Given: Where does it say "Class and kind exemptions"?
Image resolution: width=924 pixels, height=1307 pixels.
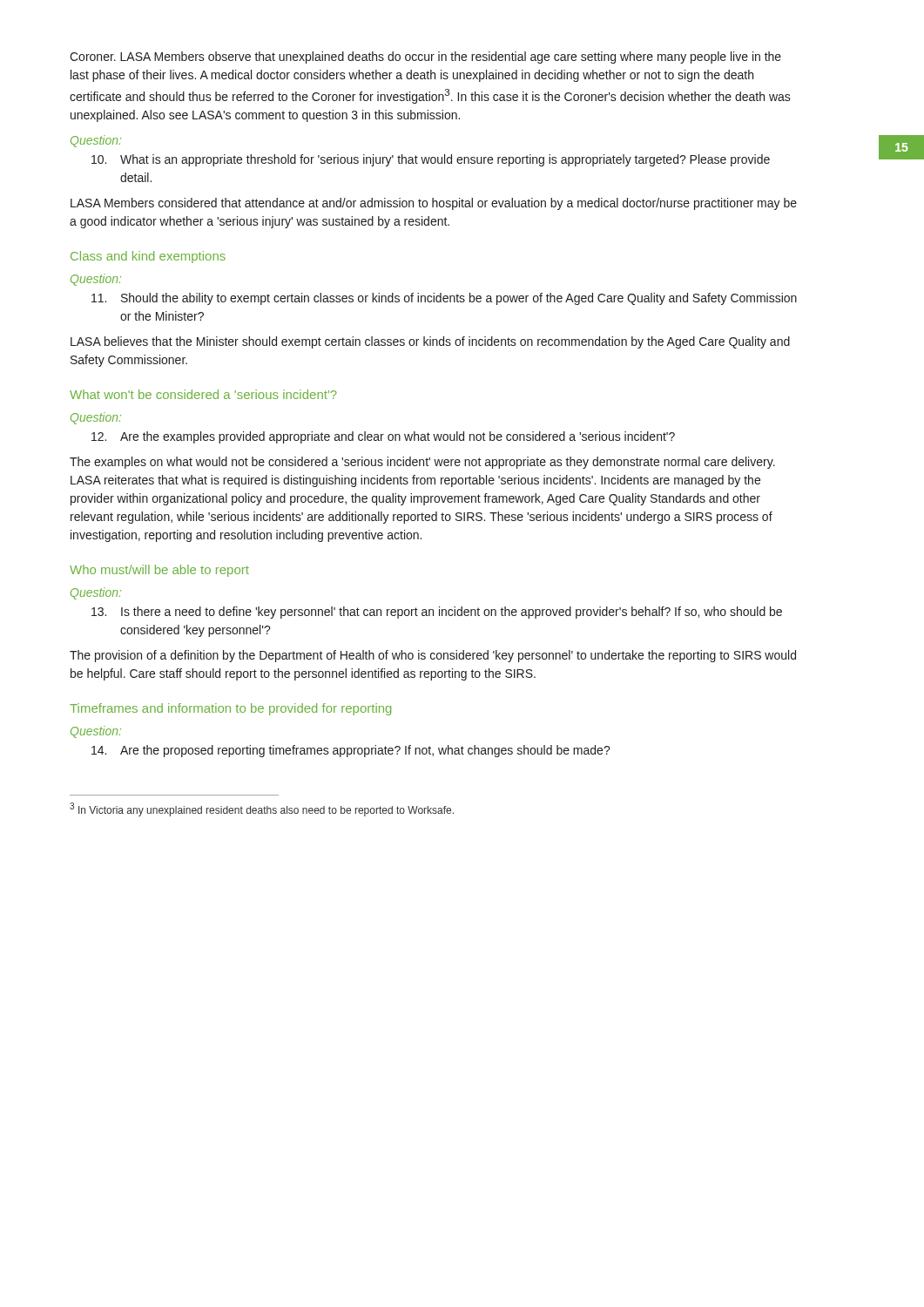Looking at the screenshot, I should click(148, 255).
